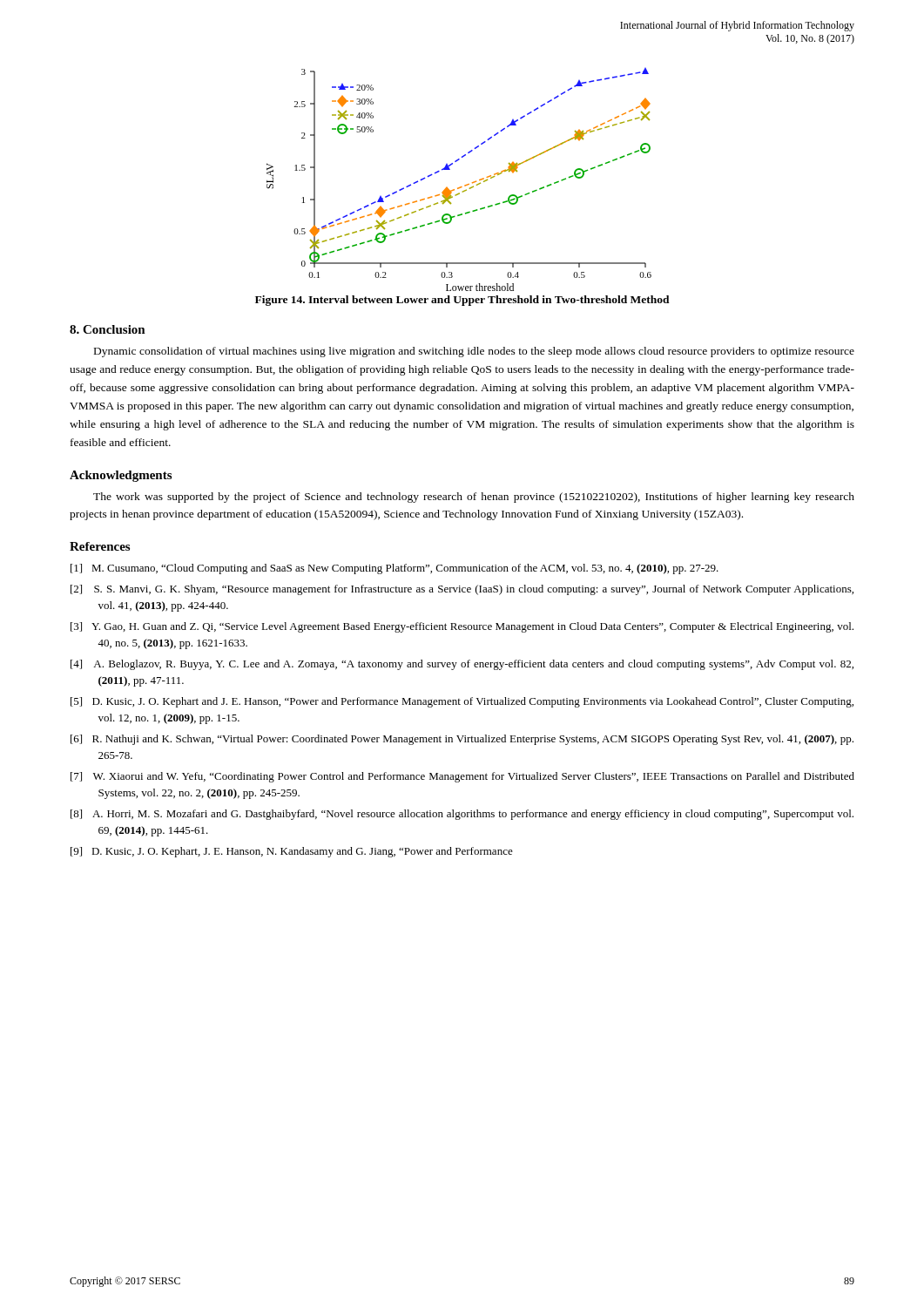Viewport: 924px width, 1307px height.
Task: Click the passage that begins "Dynamic consolidation of virtual machines using"
Action: coord(462,396)
